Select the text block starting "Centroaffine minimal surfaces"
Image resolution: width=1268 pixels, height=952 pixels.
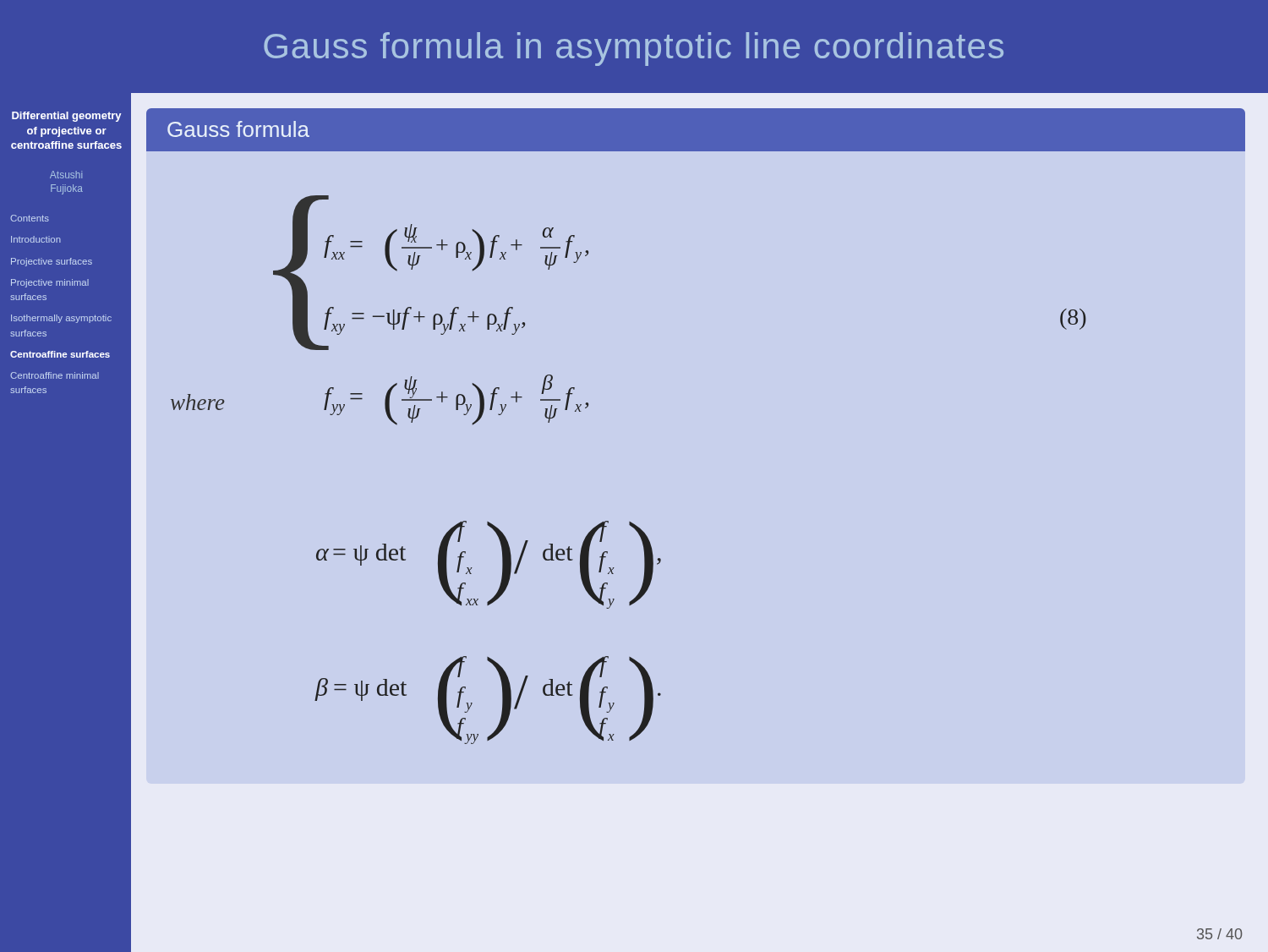55,383
